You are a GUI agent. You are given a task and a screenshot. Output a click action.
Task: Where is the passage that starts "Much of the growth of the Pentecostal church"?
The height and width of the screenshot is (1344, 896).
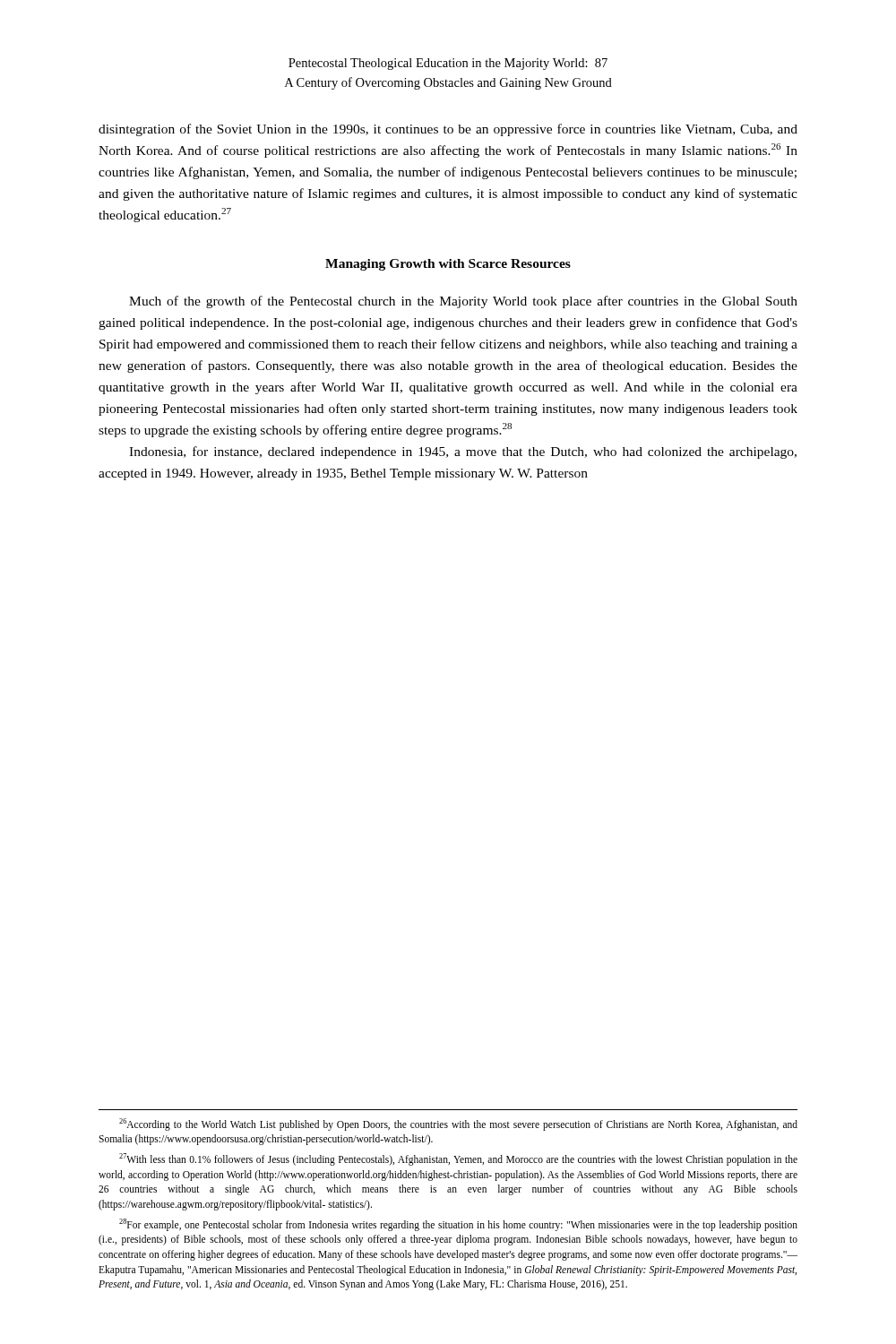coord(448,365)
